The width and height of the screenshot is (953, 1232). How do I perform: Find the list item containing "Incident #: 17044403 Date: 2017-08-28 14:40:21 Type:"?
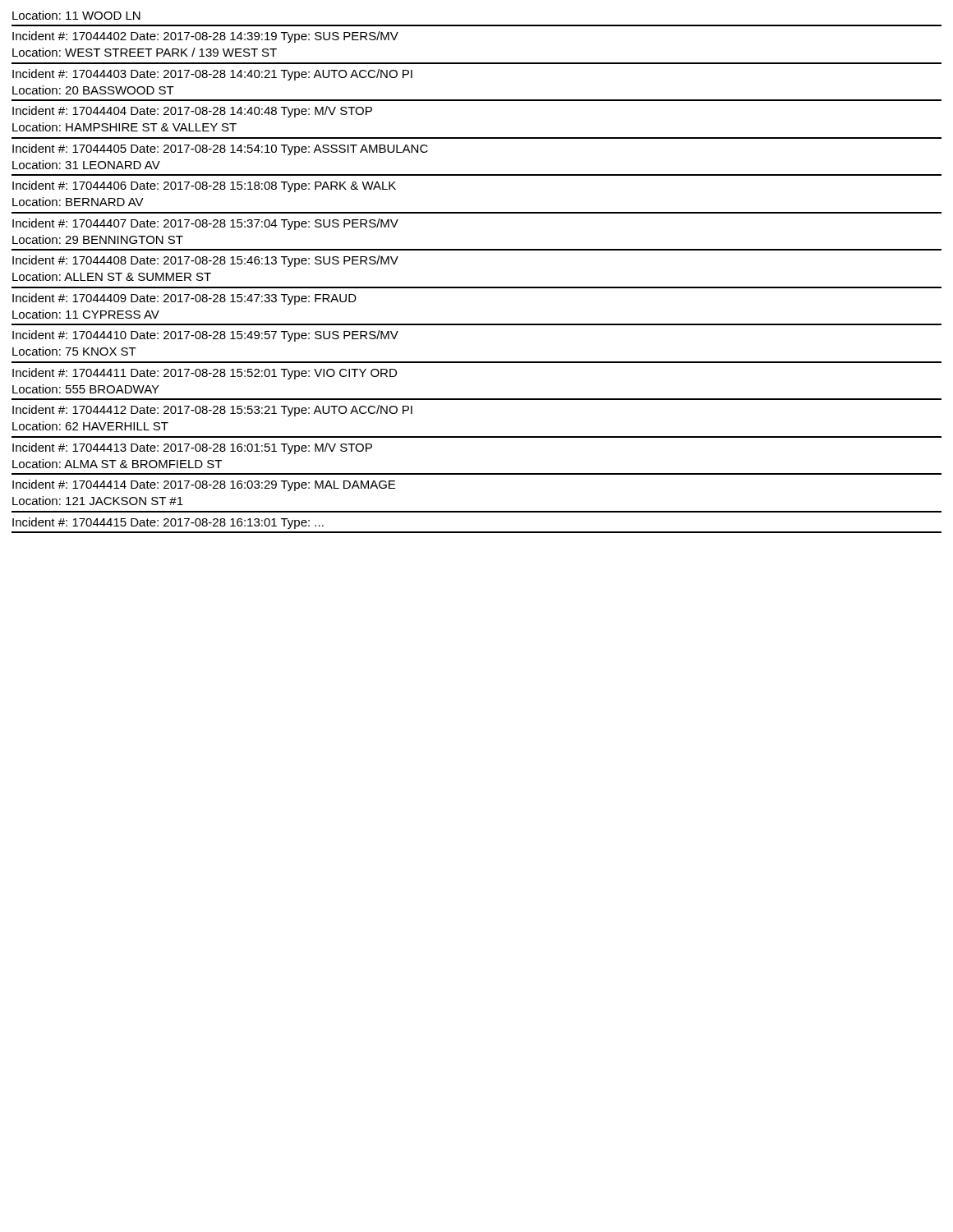click(212, 75)
